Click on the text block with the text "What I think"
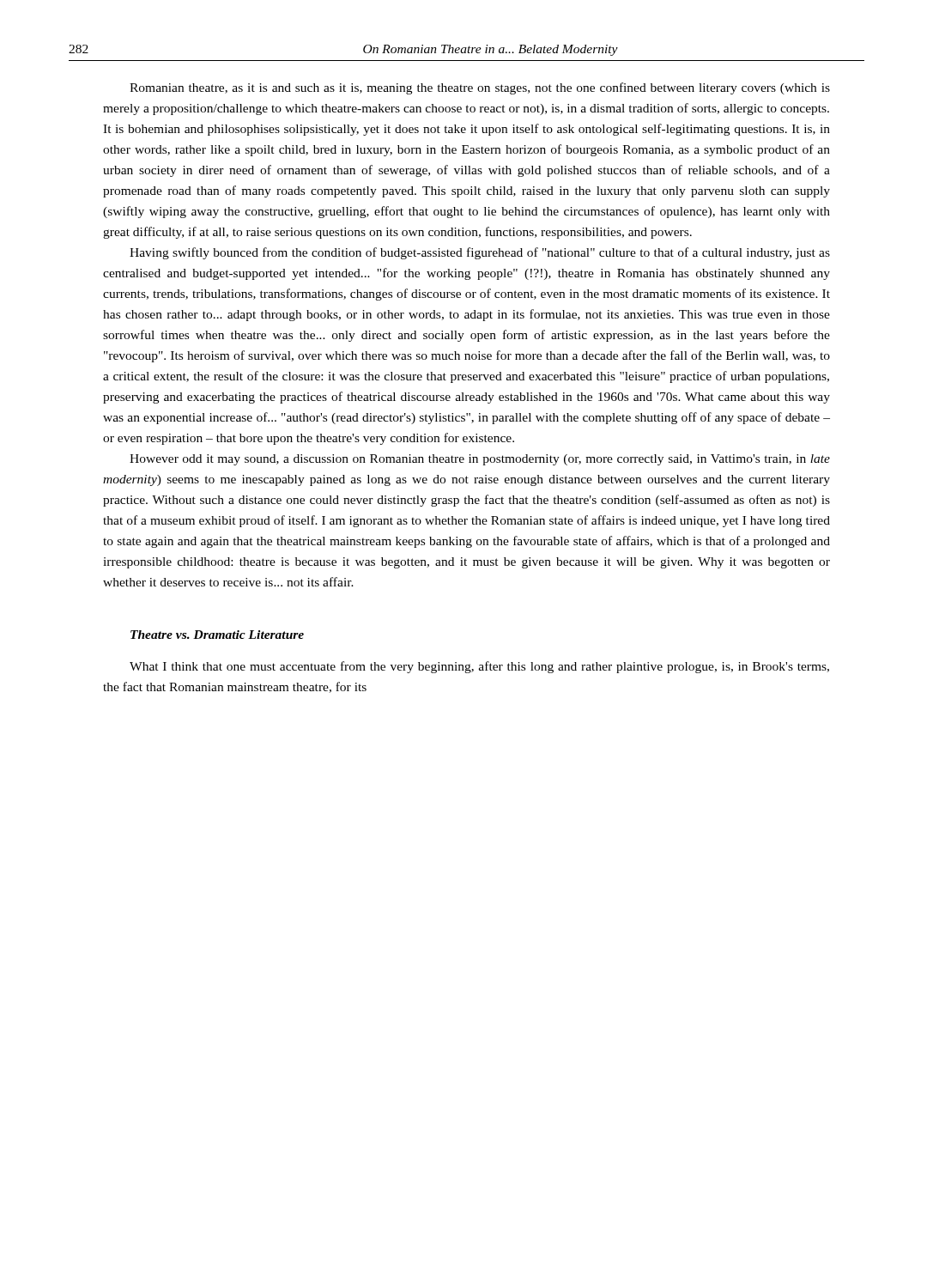The width and height of the screenshot is (933, 1288). (x=466, y=677)
